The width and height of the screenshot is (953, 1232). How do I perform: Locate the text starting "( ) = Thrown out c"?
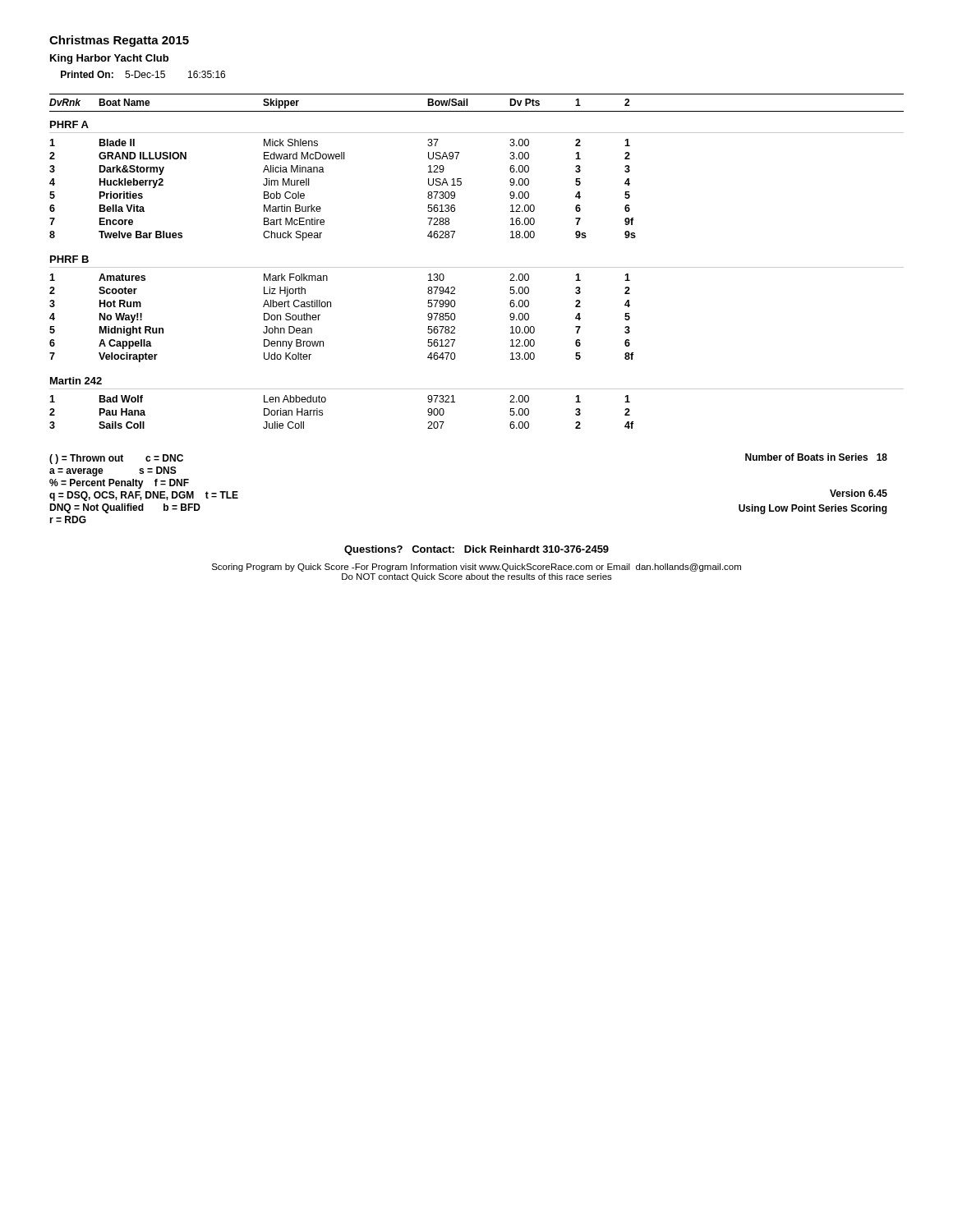[x=197, y=489]
